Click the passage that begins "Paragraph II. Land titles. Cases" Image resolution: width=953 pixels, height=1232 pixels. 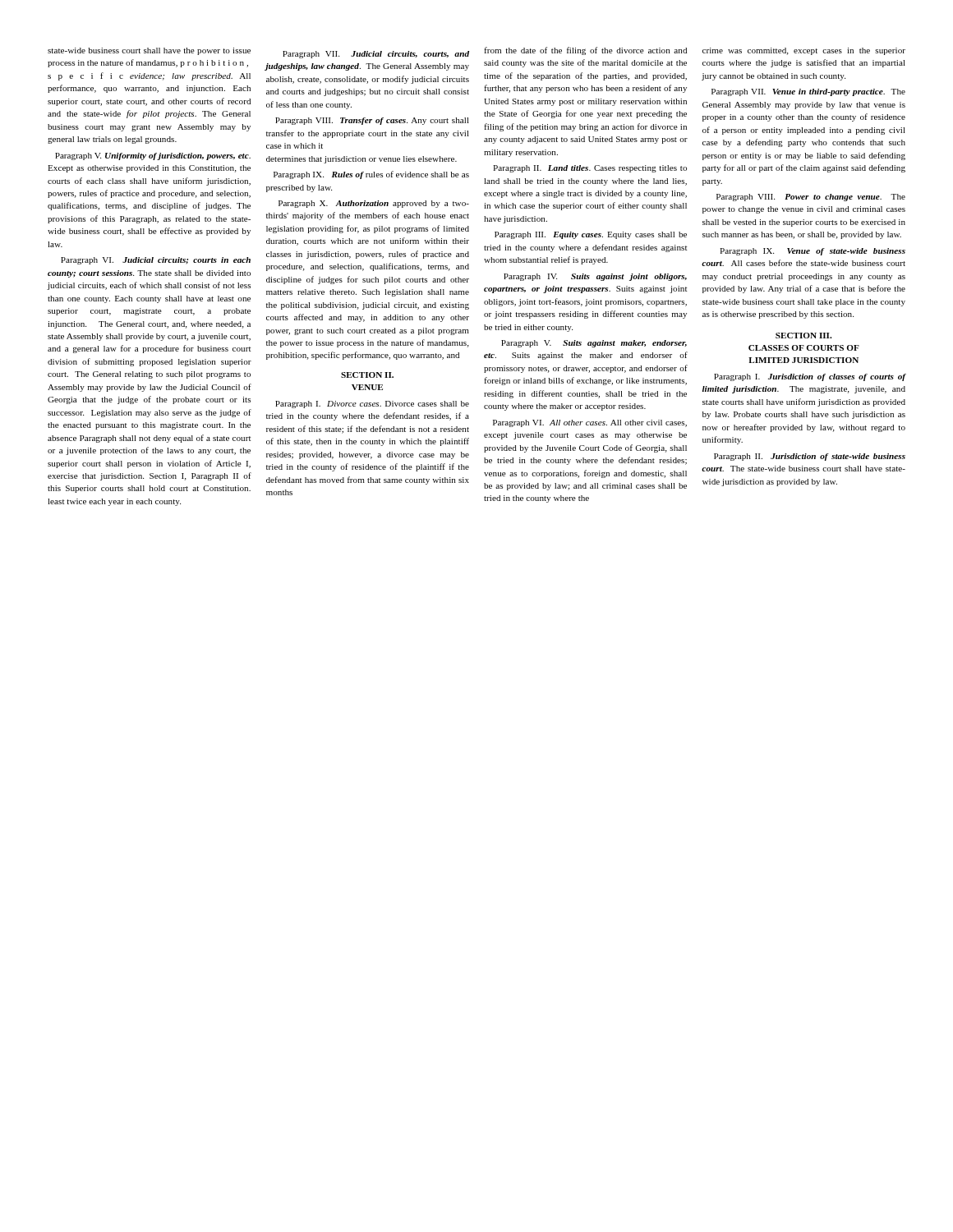pos(586,193)
